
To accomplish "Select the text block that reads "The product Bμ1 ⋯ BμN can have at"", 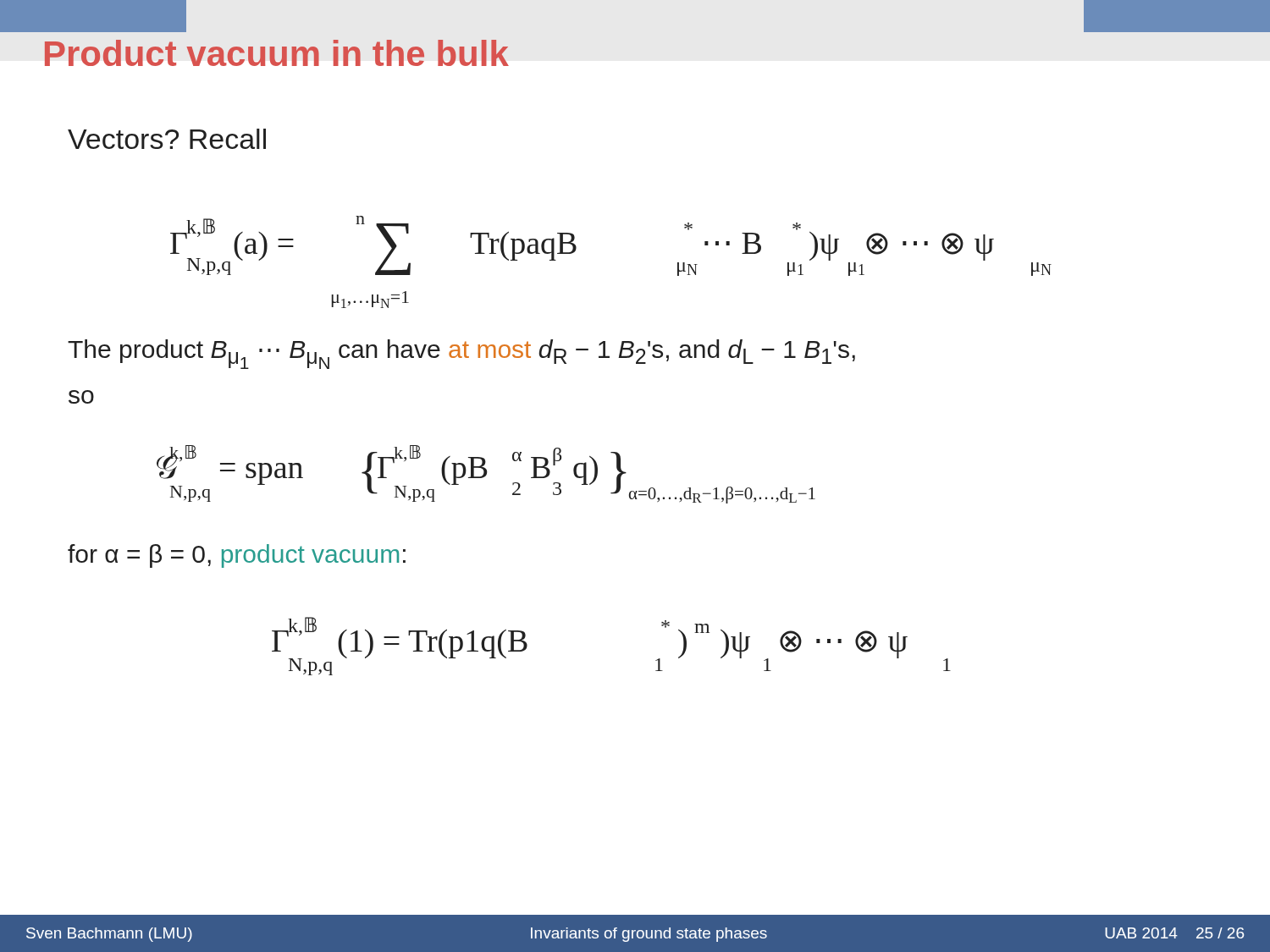I will point(461,354).
